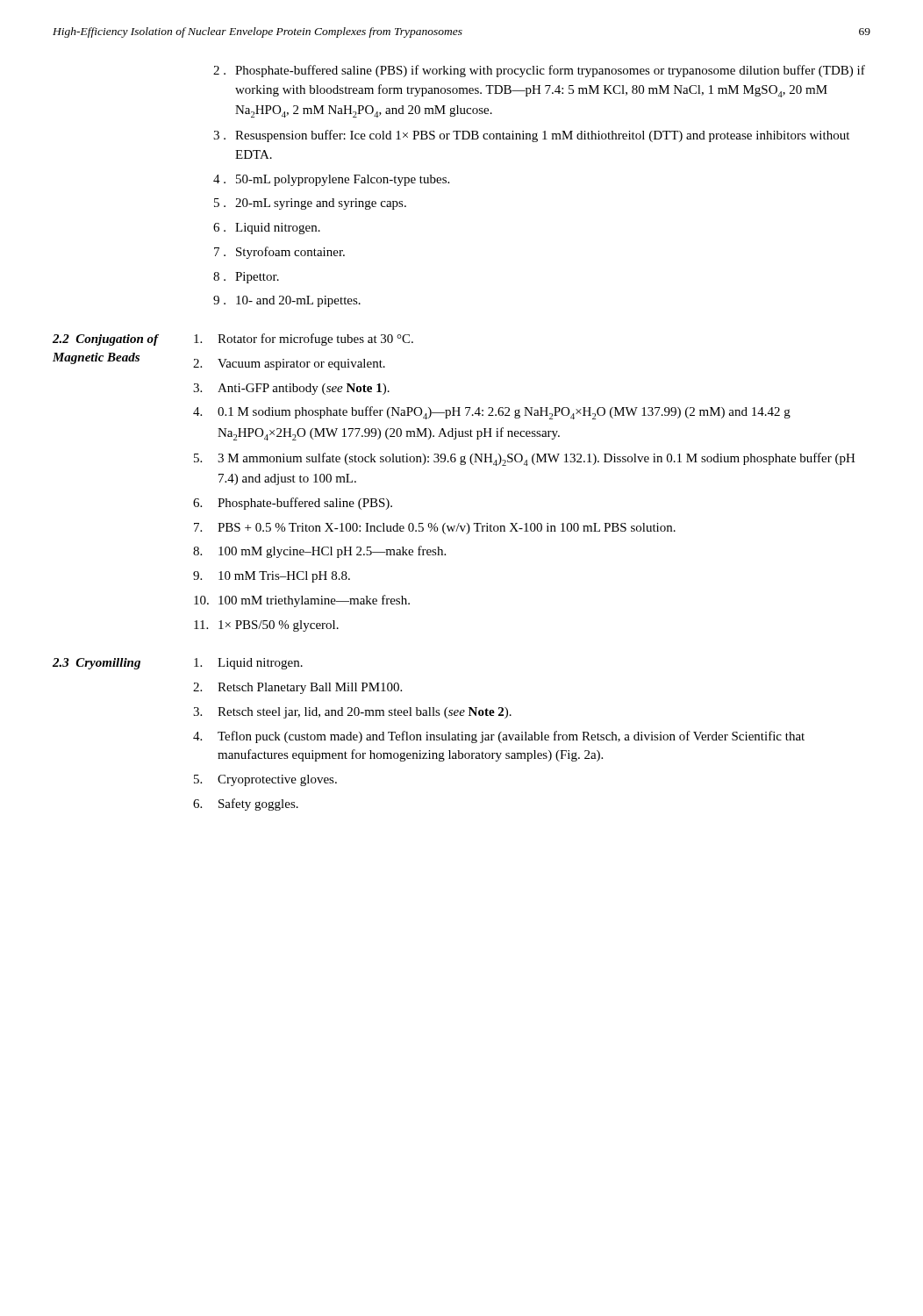
Task: Find "7 . Styrofoam container." on this page
Action: pyautogui.click(x=279, y=253)
